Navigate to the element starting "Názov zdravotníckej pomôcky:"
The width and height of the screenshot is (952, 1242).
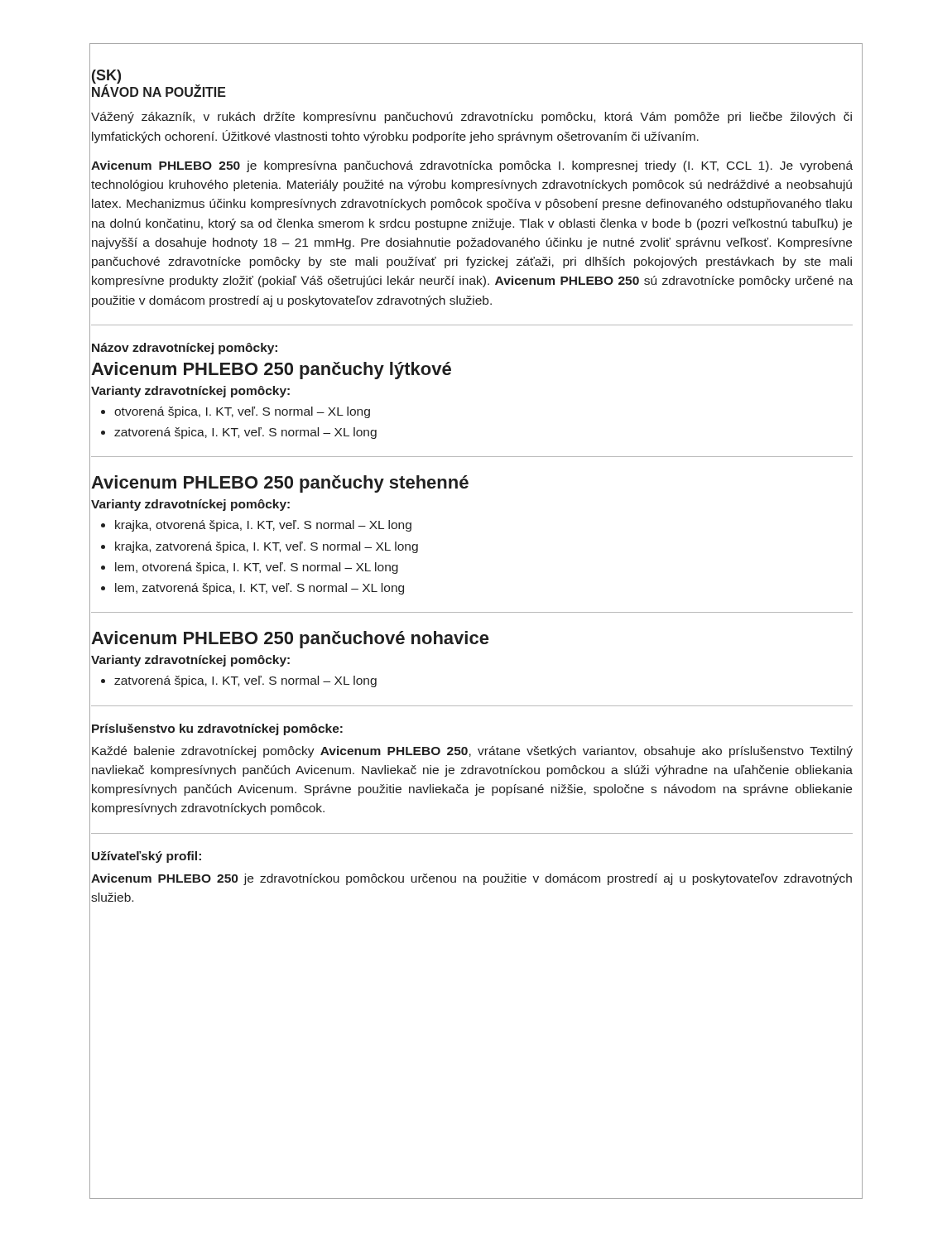[185, 347]
